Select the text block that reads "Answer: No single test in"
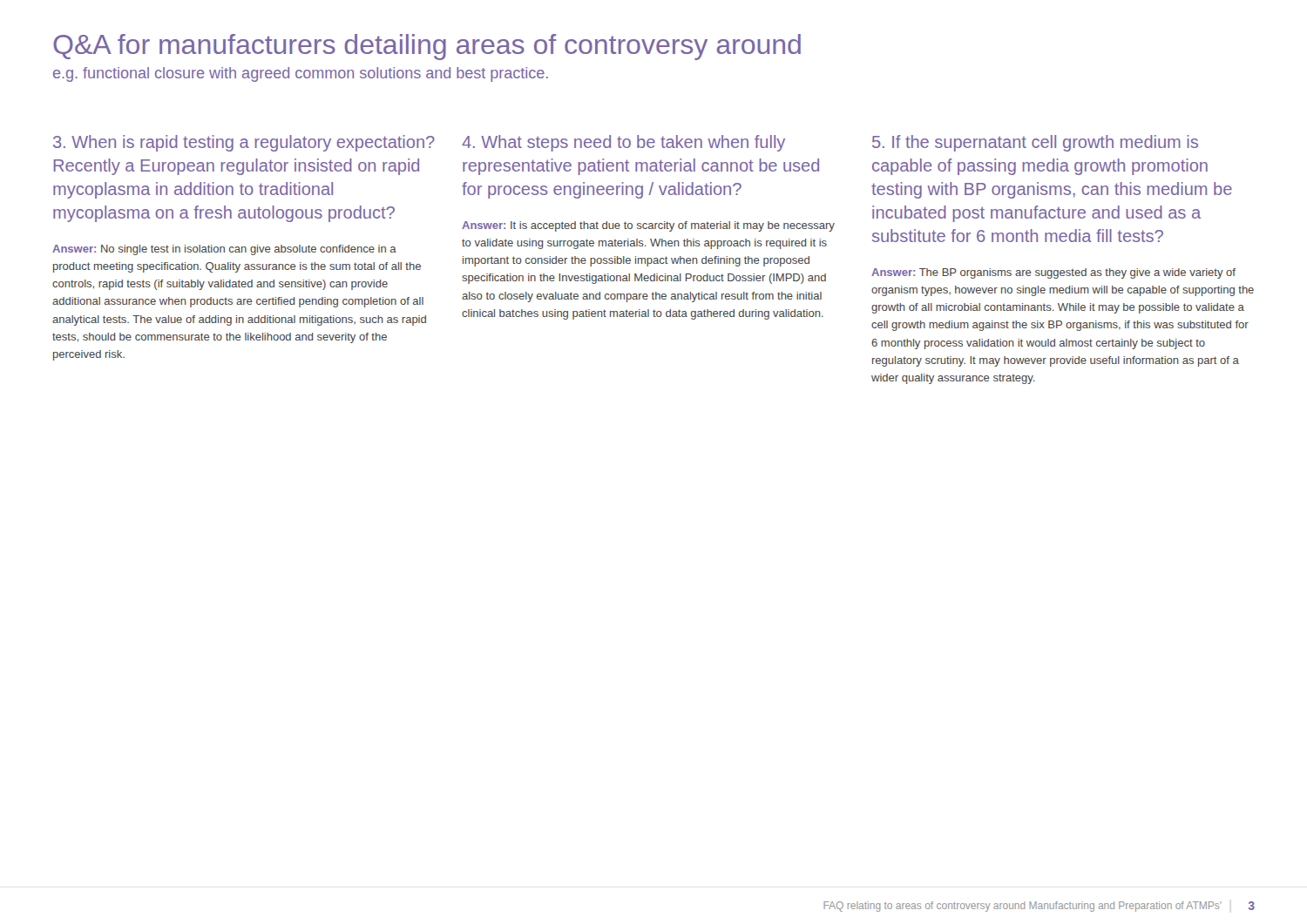The image size is (1307, 924). pos(244,302)
